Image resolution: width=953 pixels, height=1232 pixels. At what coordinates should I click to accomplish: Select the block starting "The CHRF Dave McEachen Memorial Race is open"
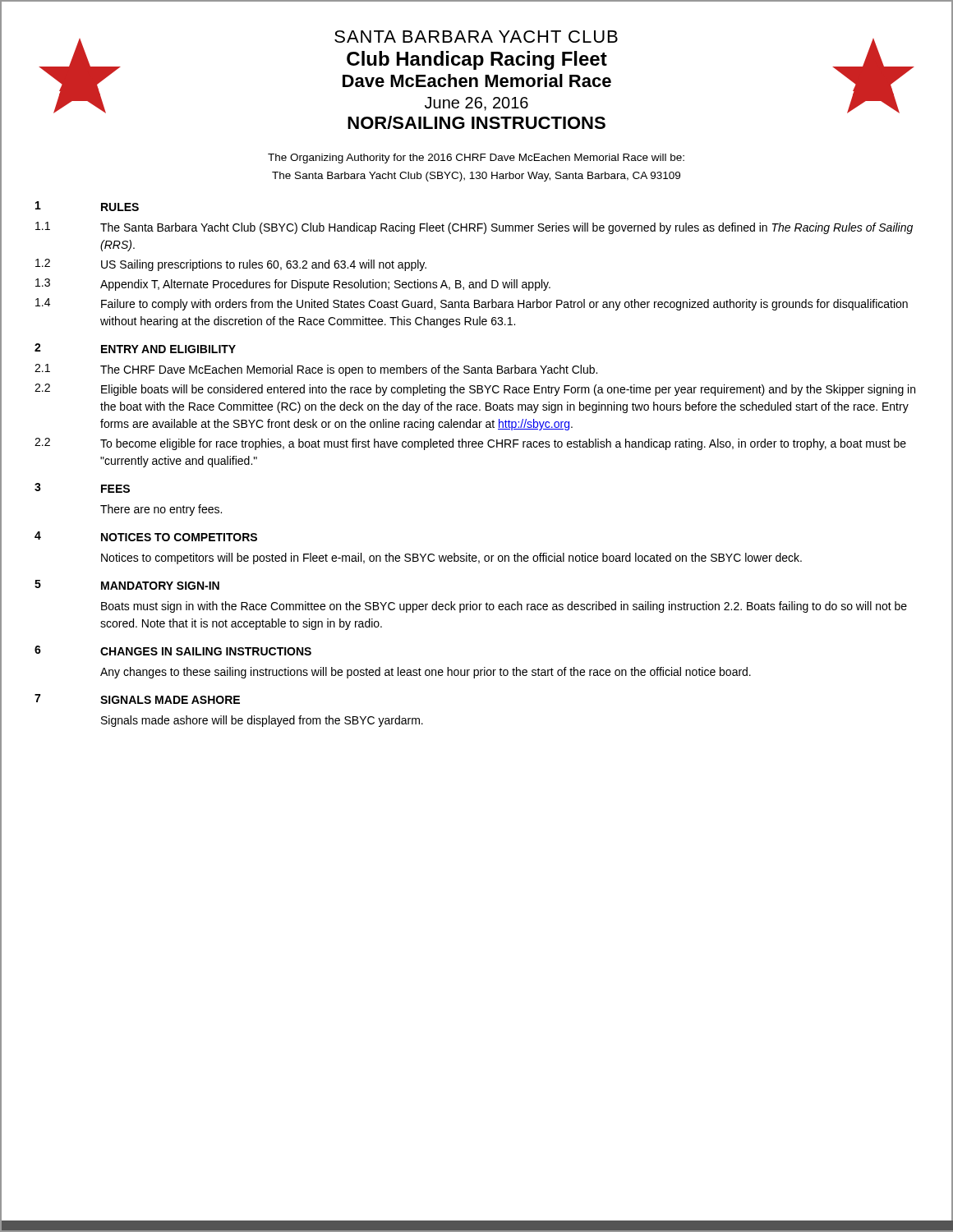349,370
